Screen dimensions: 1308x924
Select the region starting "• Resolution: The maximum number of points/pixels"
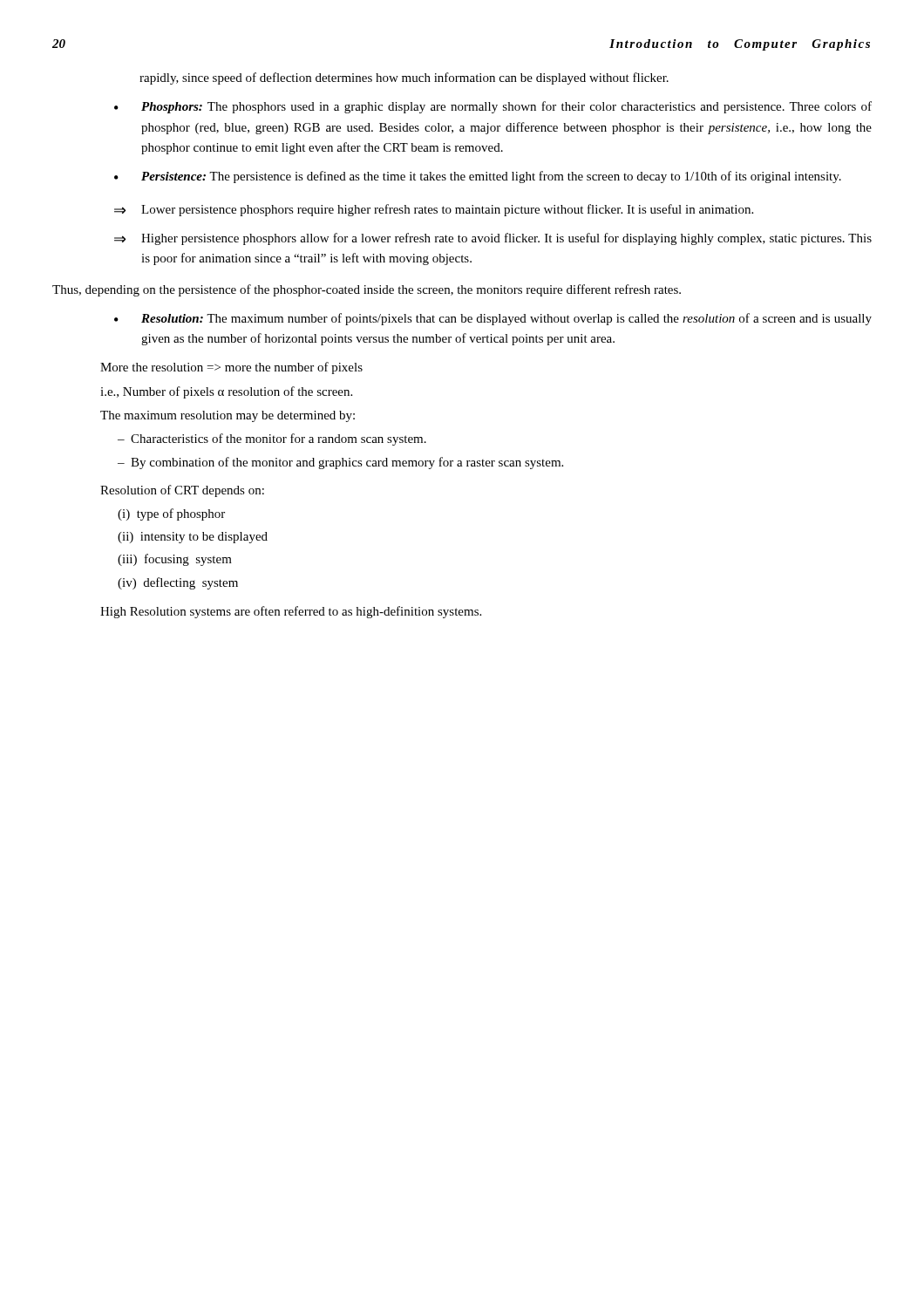pos(492,329)
